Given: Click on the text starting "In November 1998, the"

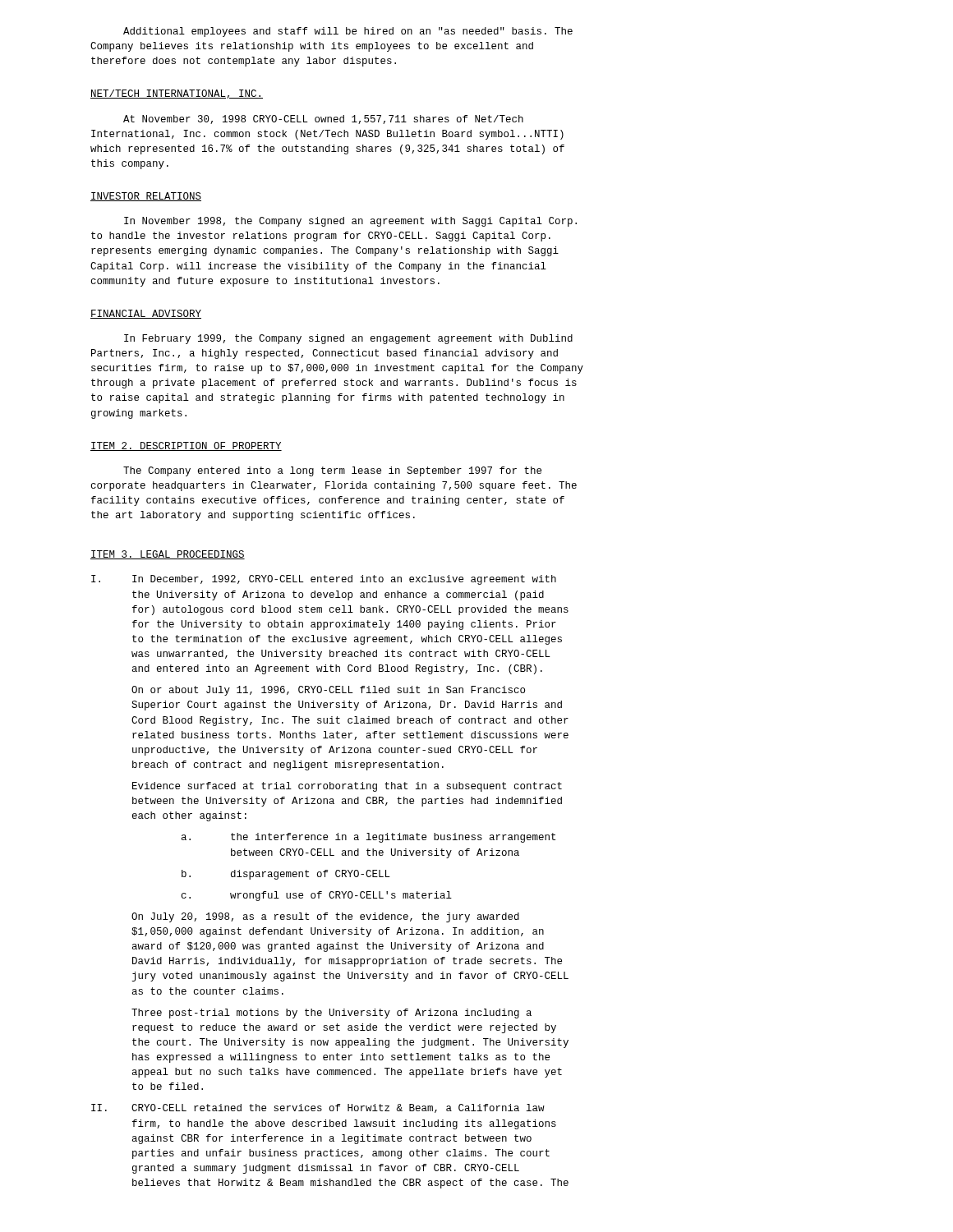Looking at the screenshot, I should [476, 252].
